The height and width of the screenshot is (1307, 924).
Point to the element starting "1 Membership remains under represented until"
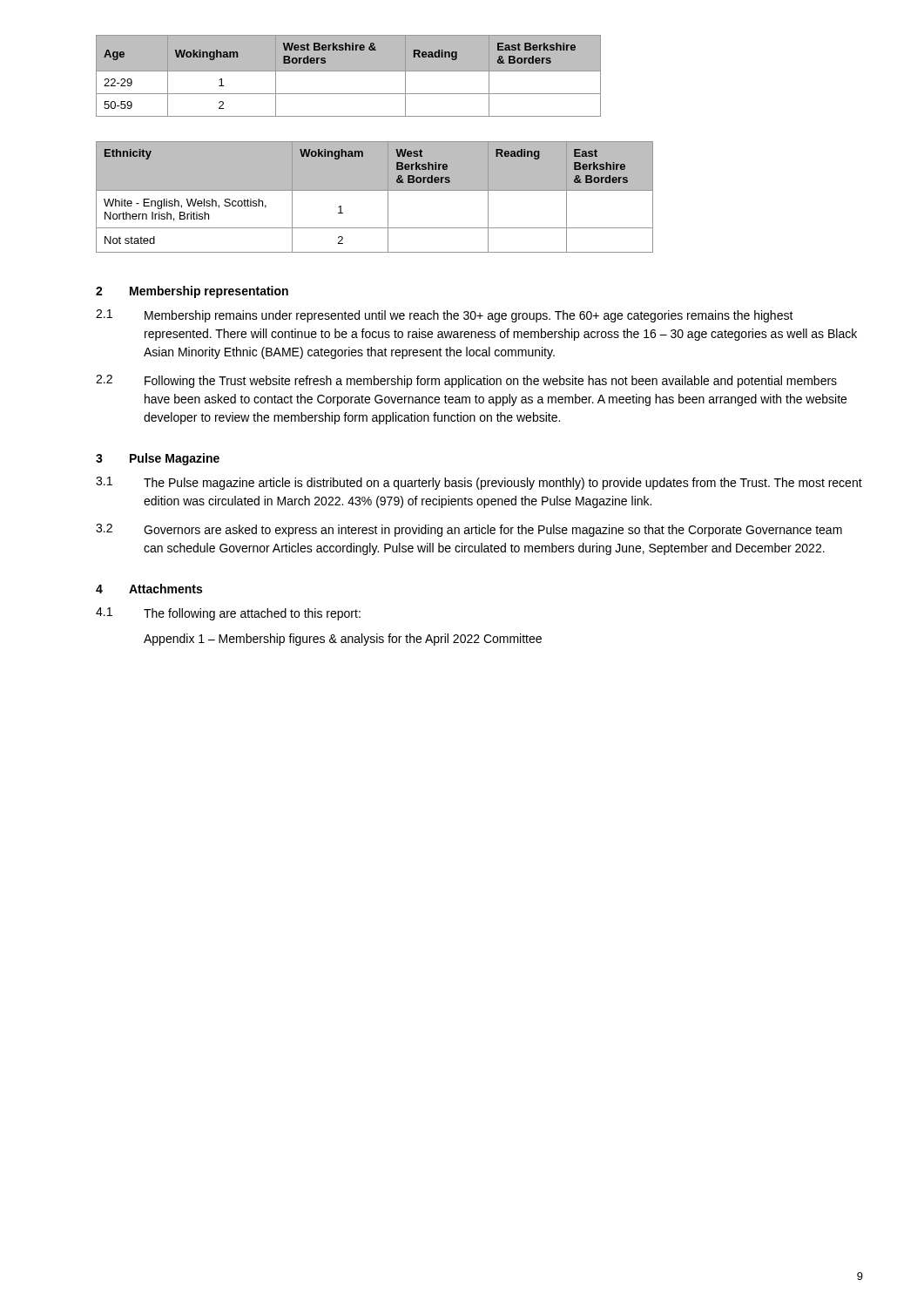tap(479, 334)
